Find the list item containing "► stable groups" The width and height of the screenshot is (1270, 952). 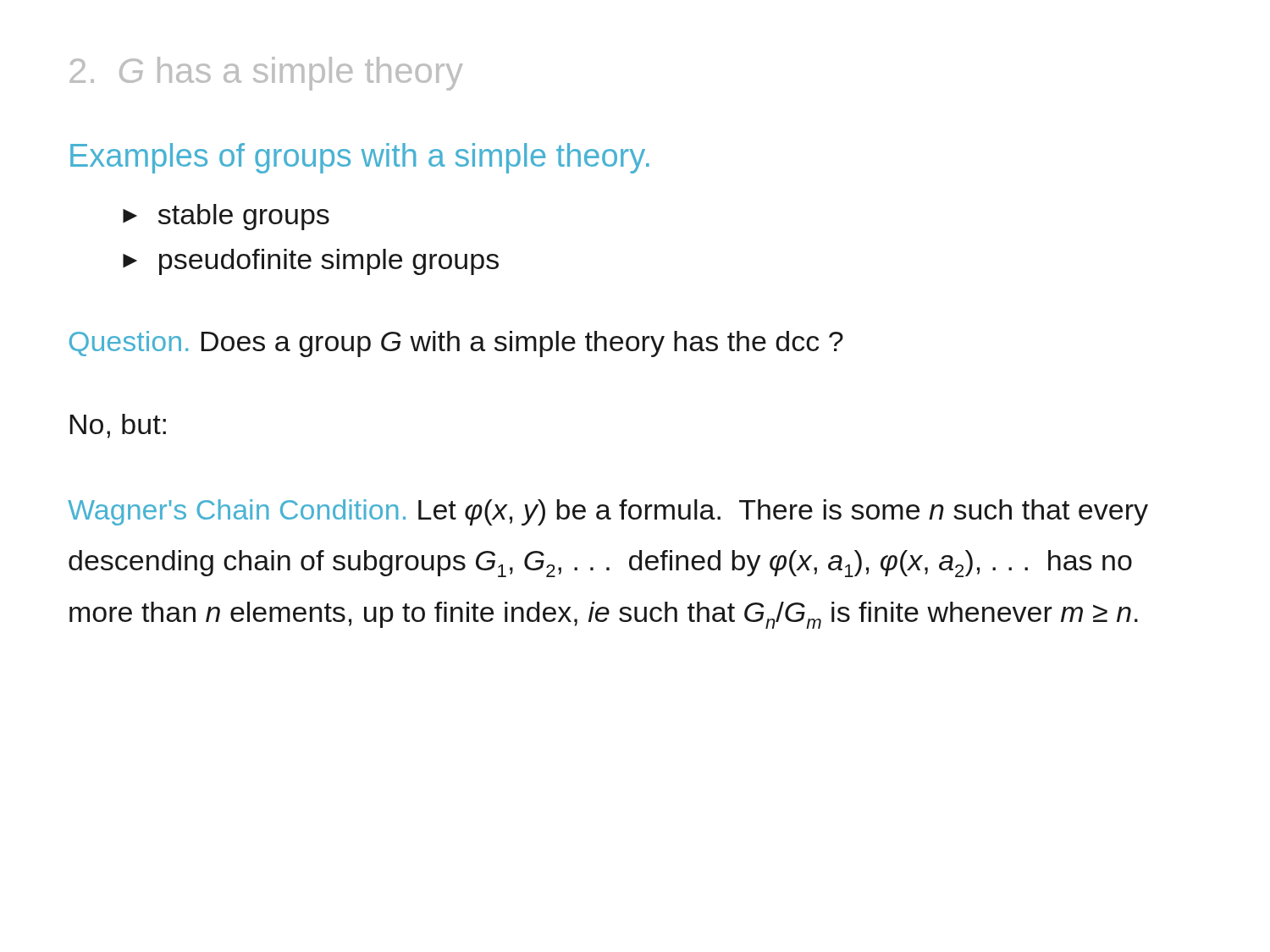[x=224, y=215]
